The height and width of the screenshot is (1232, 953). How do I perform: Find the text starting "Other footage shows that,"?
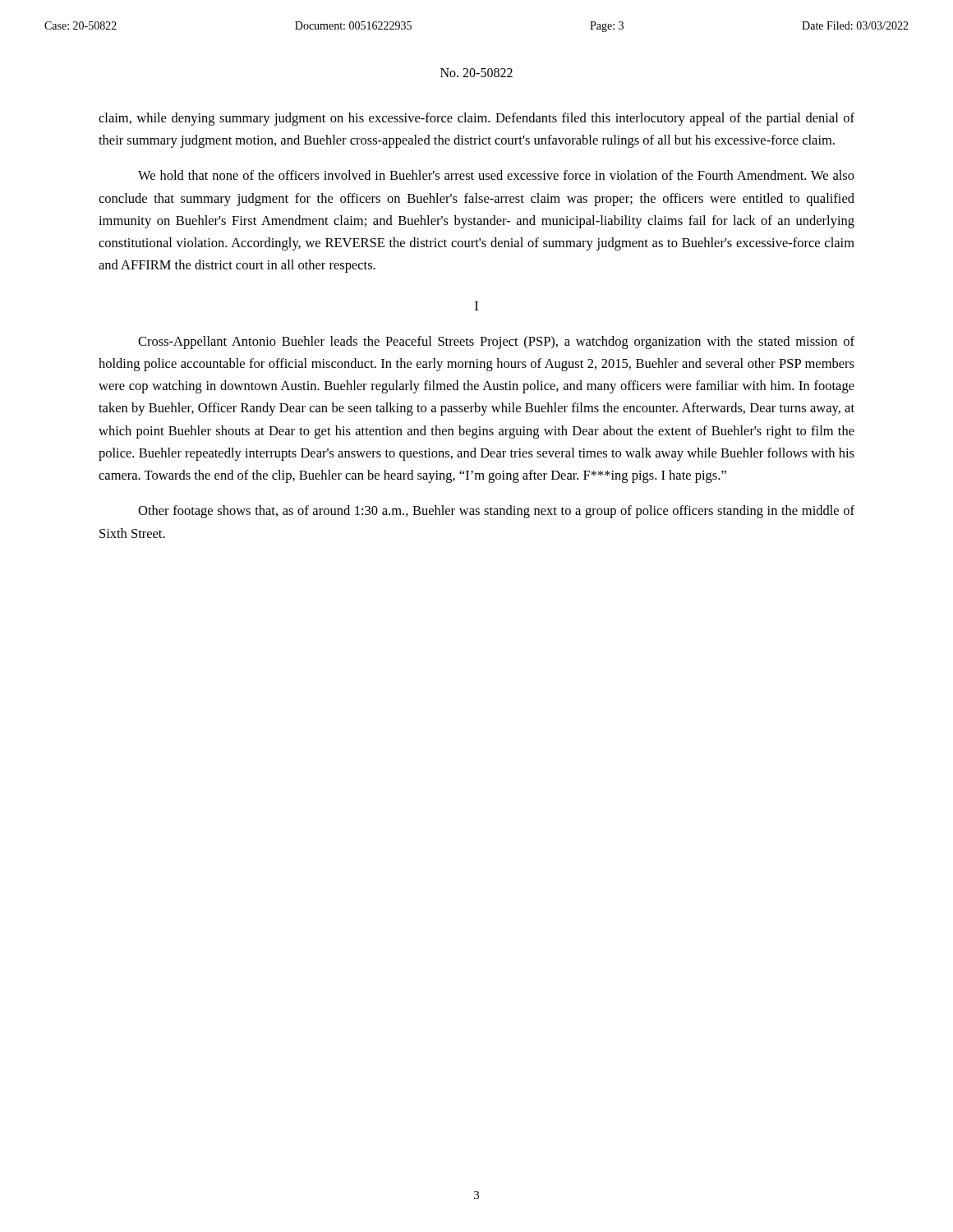click(x=476, y=522)
